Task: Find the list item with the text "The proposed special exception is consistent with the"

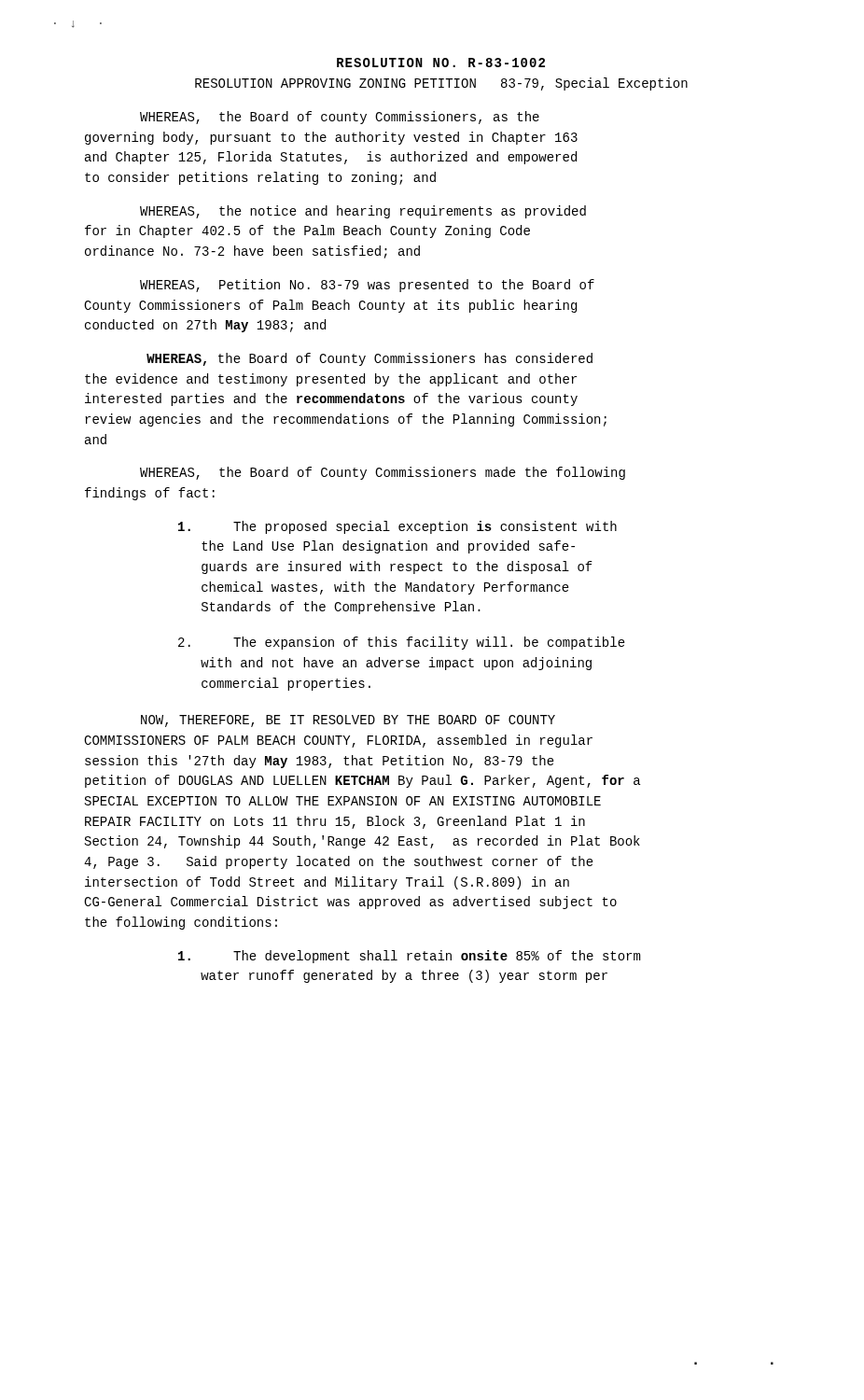Action: pos(397,567)
